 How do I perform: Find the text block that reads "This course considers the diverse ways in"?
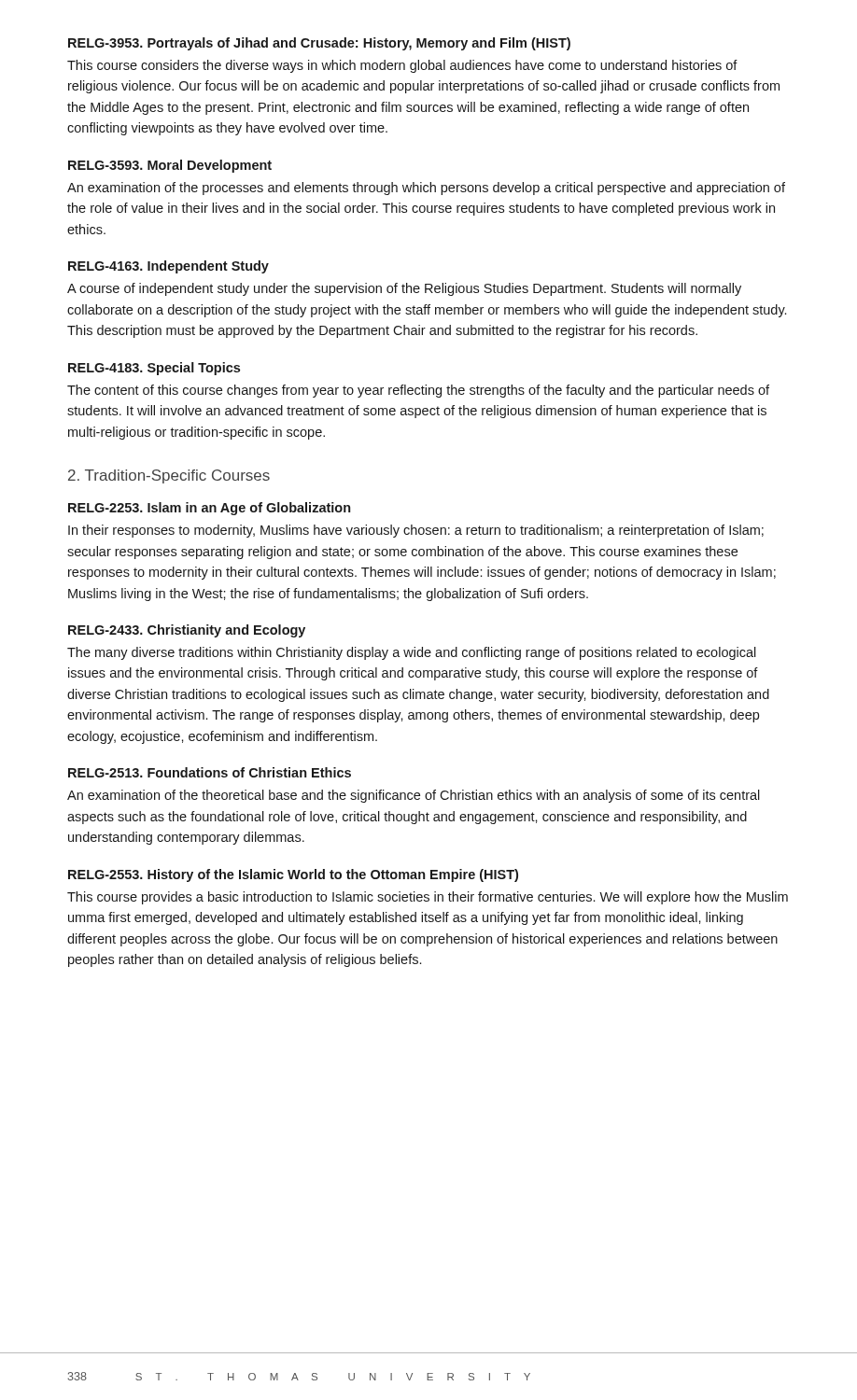424,97
